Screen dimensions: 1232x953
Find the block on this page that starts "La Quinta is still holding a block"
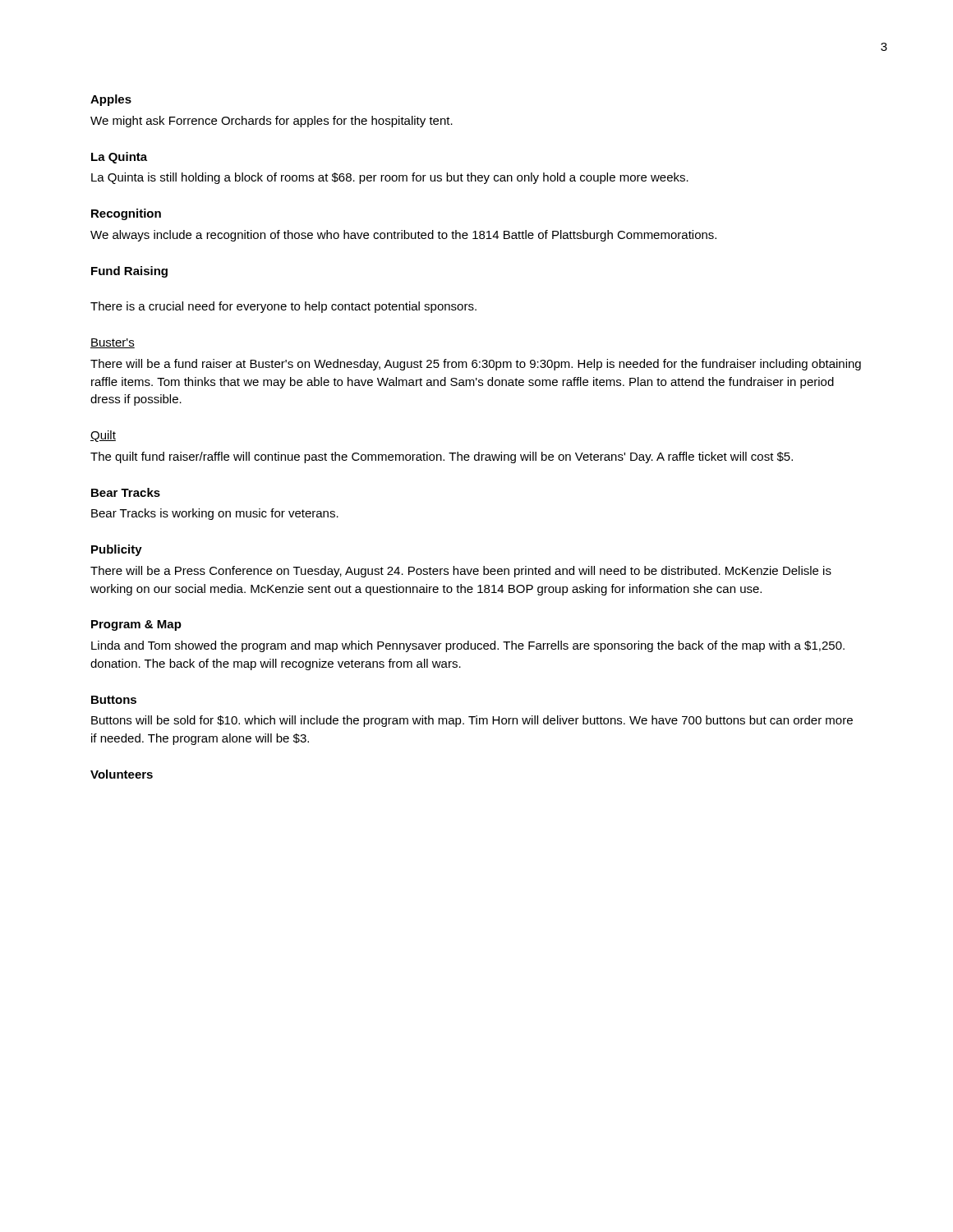(x=476, y=177)
